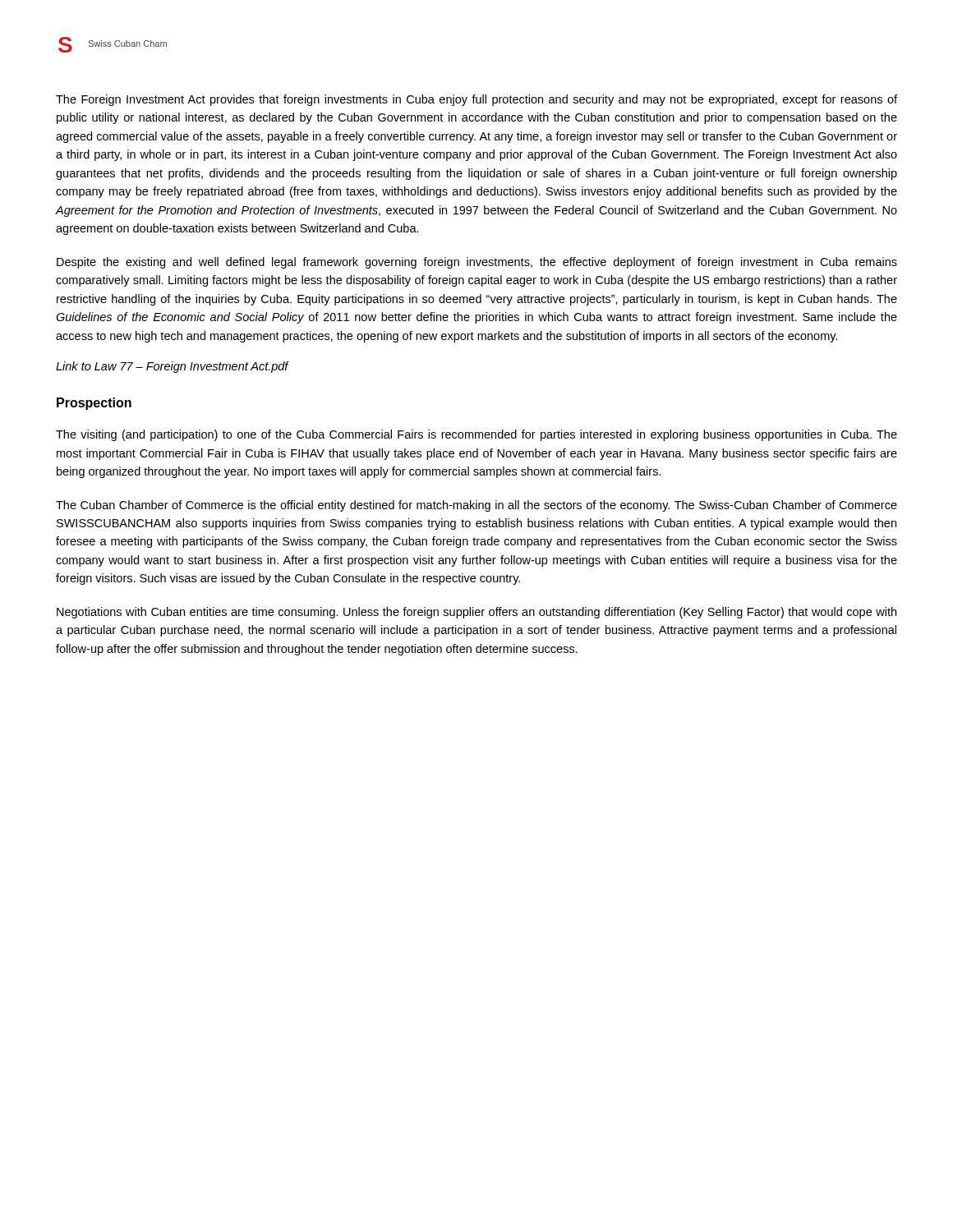Where is the passage that starts "Link to Law"?

pyautogui.click(x=172, y=366)
